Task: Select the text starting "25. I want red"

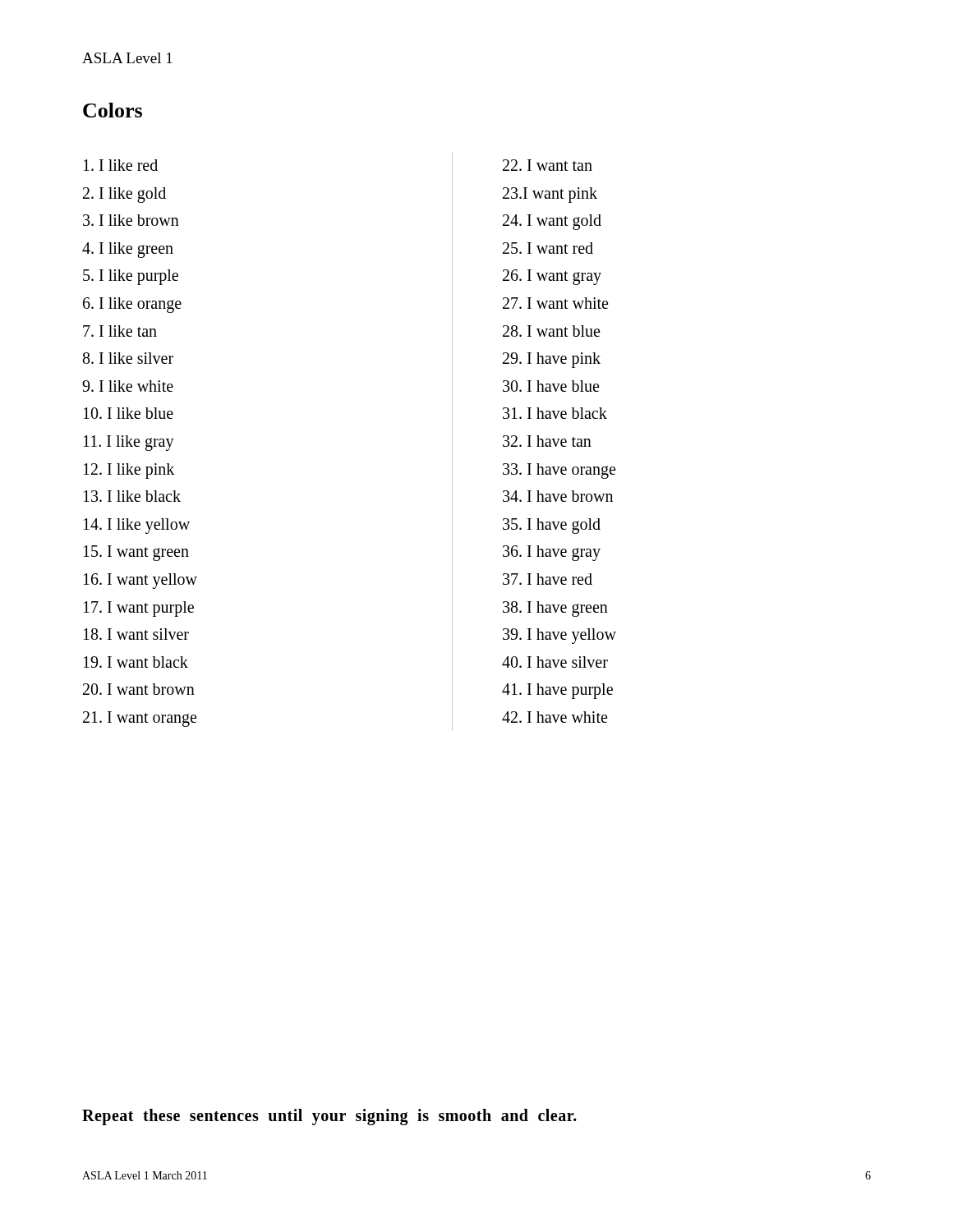Action: pyautogui.click(x=548, y=248)
